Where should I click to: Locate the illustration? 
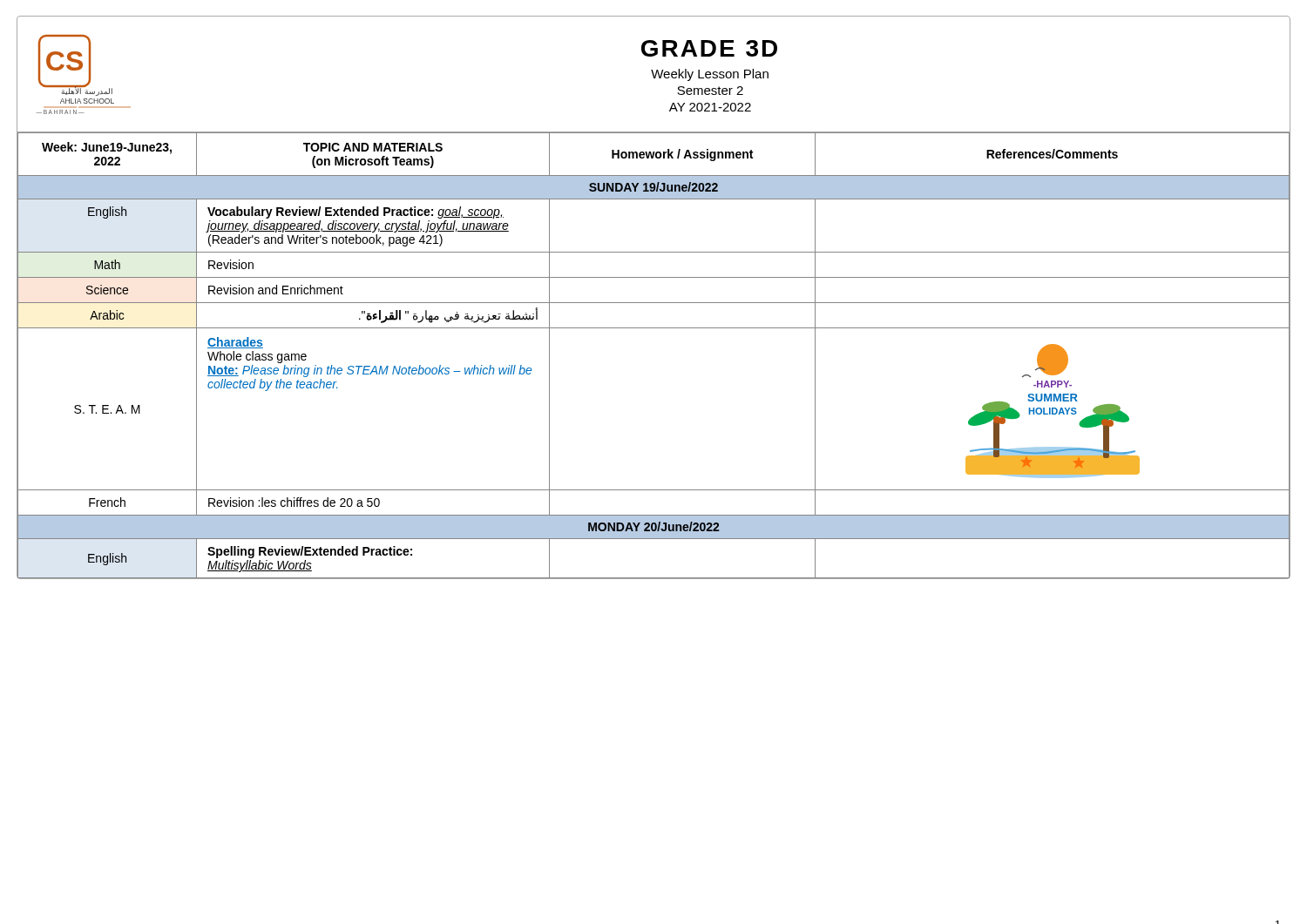[1052, 409]
